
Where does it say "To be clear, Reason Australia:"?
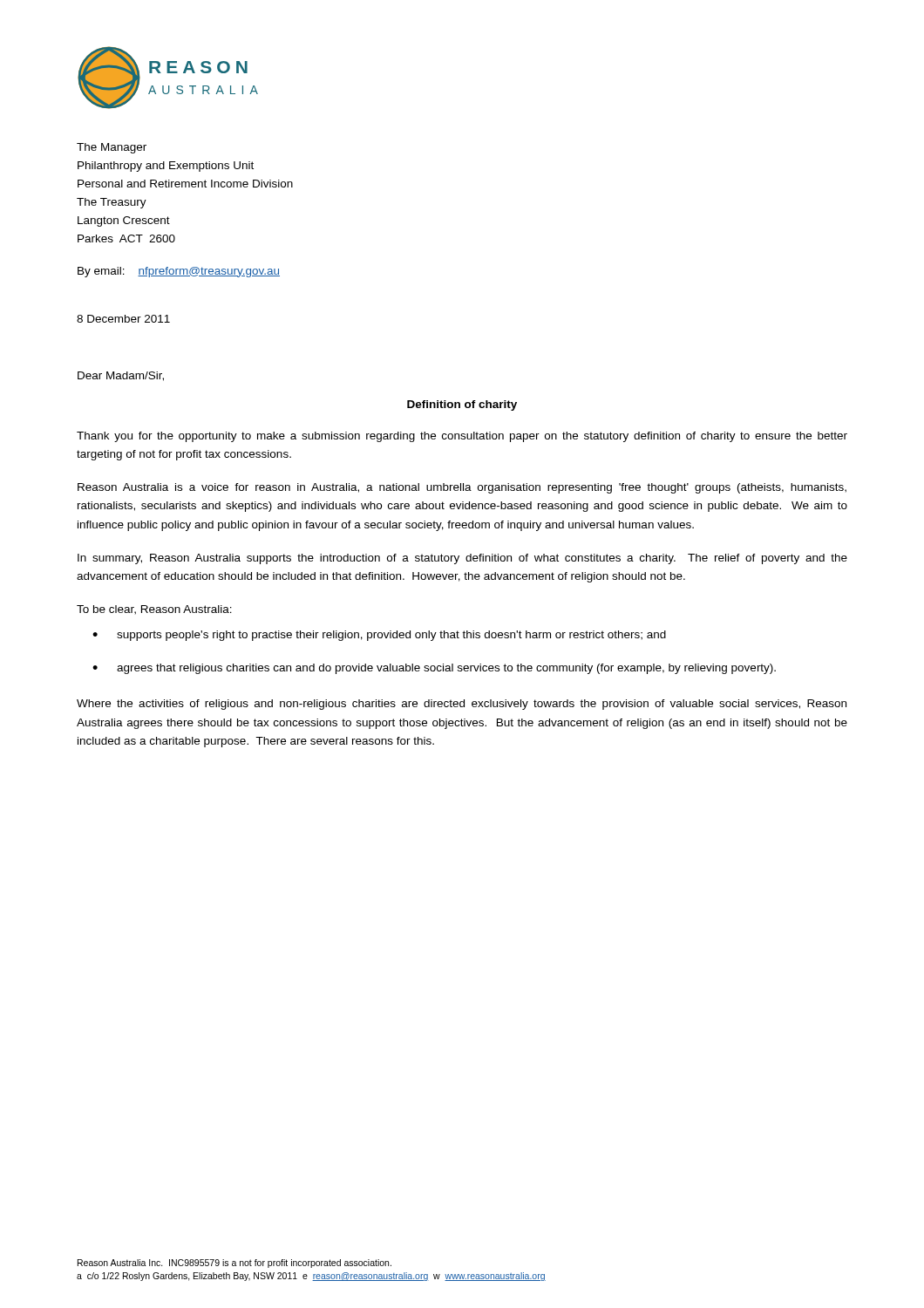pyautogui.click(x=155, y=609)
